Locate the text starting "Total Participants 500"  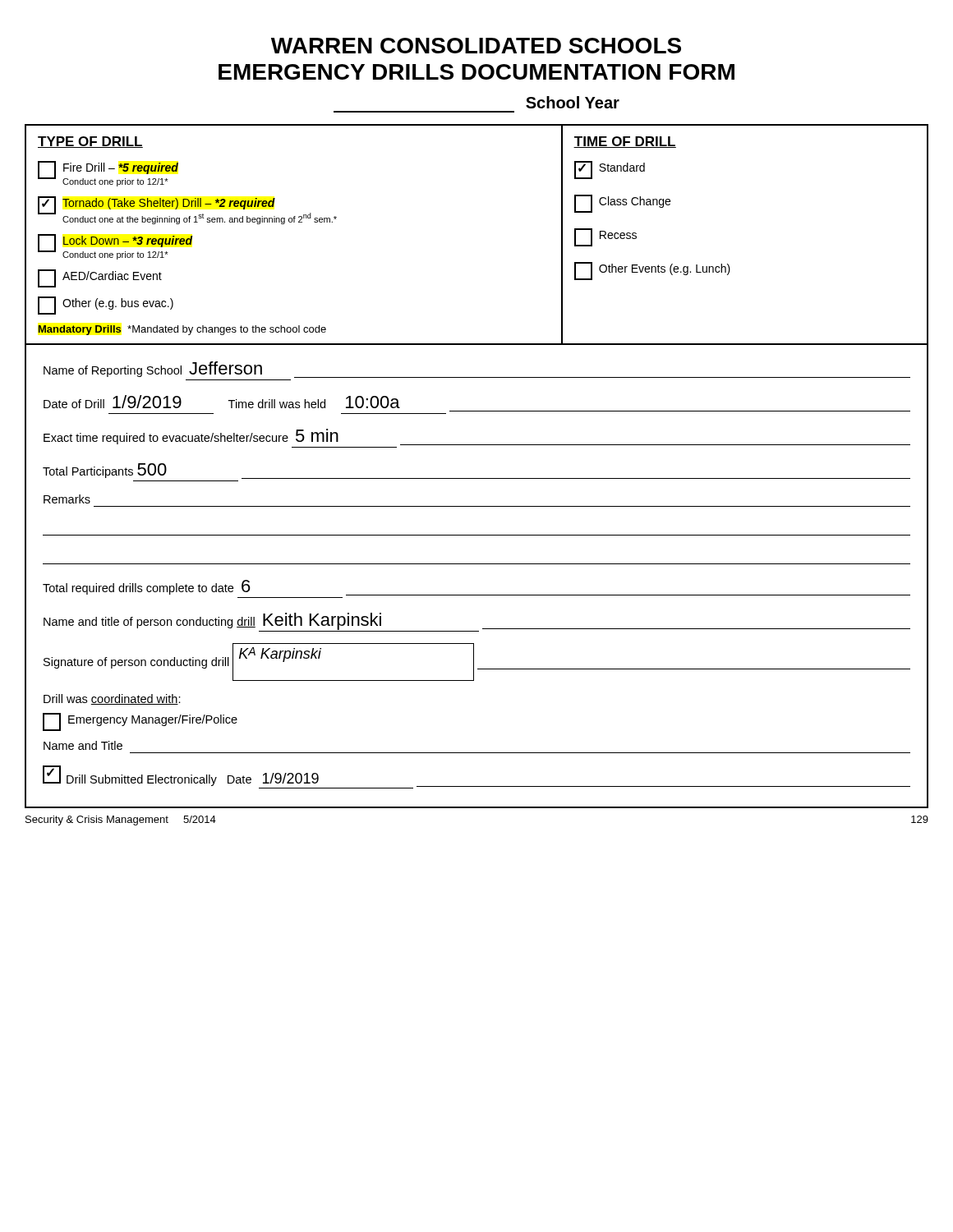click(476, 470)
